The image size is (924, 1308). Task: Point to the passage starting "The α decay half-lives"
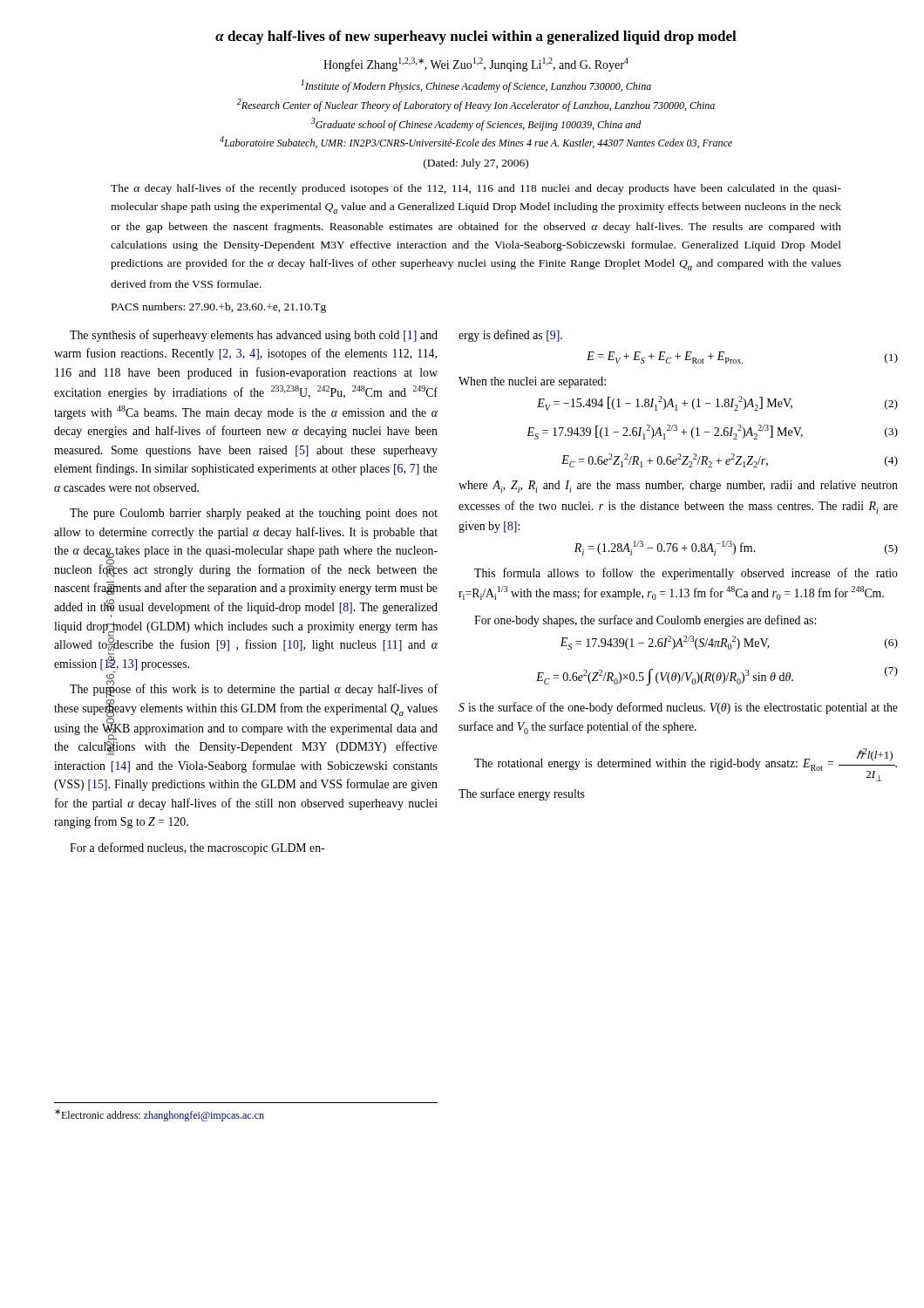pos(476,236)
